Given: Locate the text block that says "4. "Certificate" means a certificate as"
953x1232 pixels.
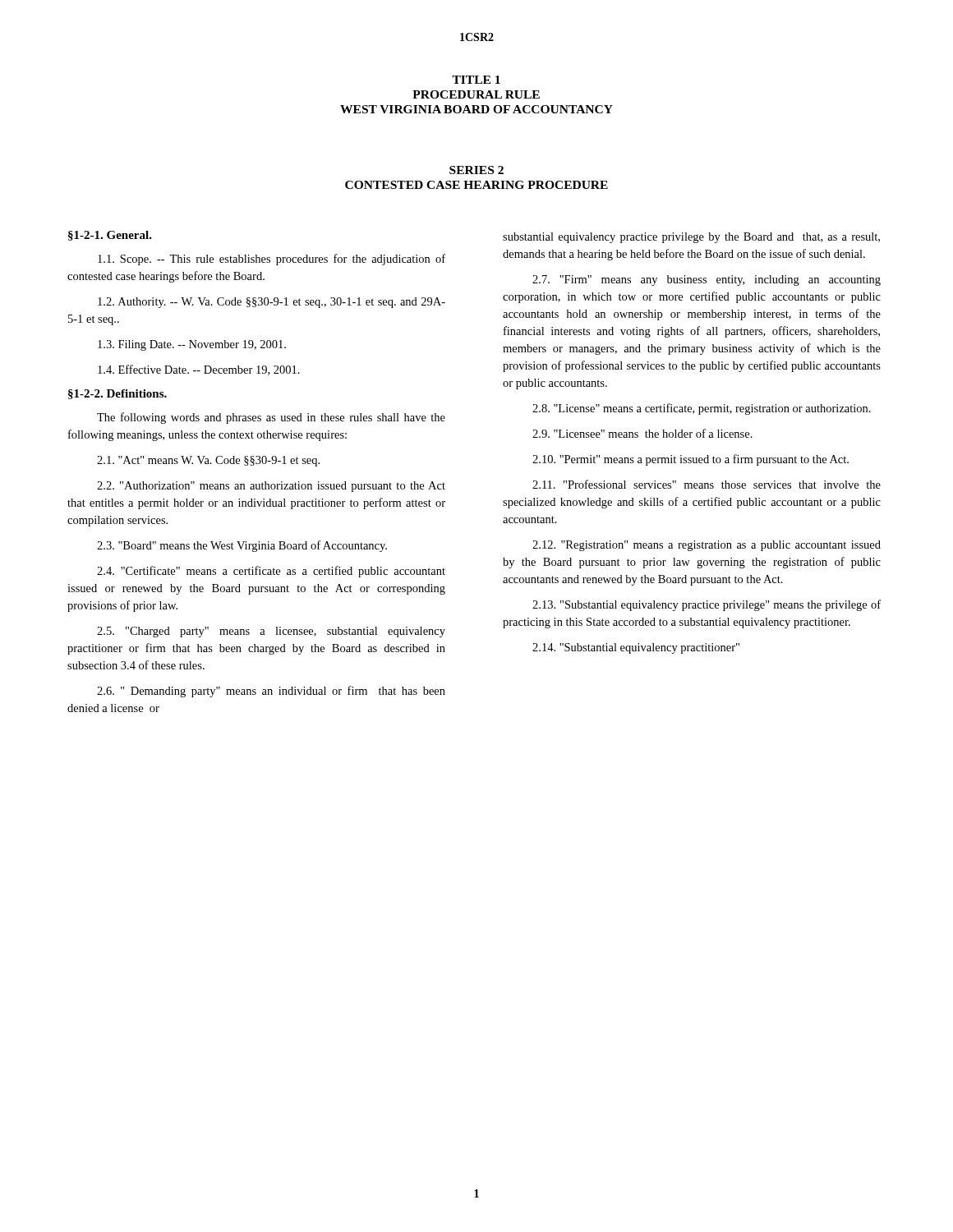Looking at the screenshot, I should pos(256,589).
